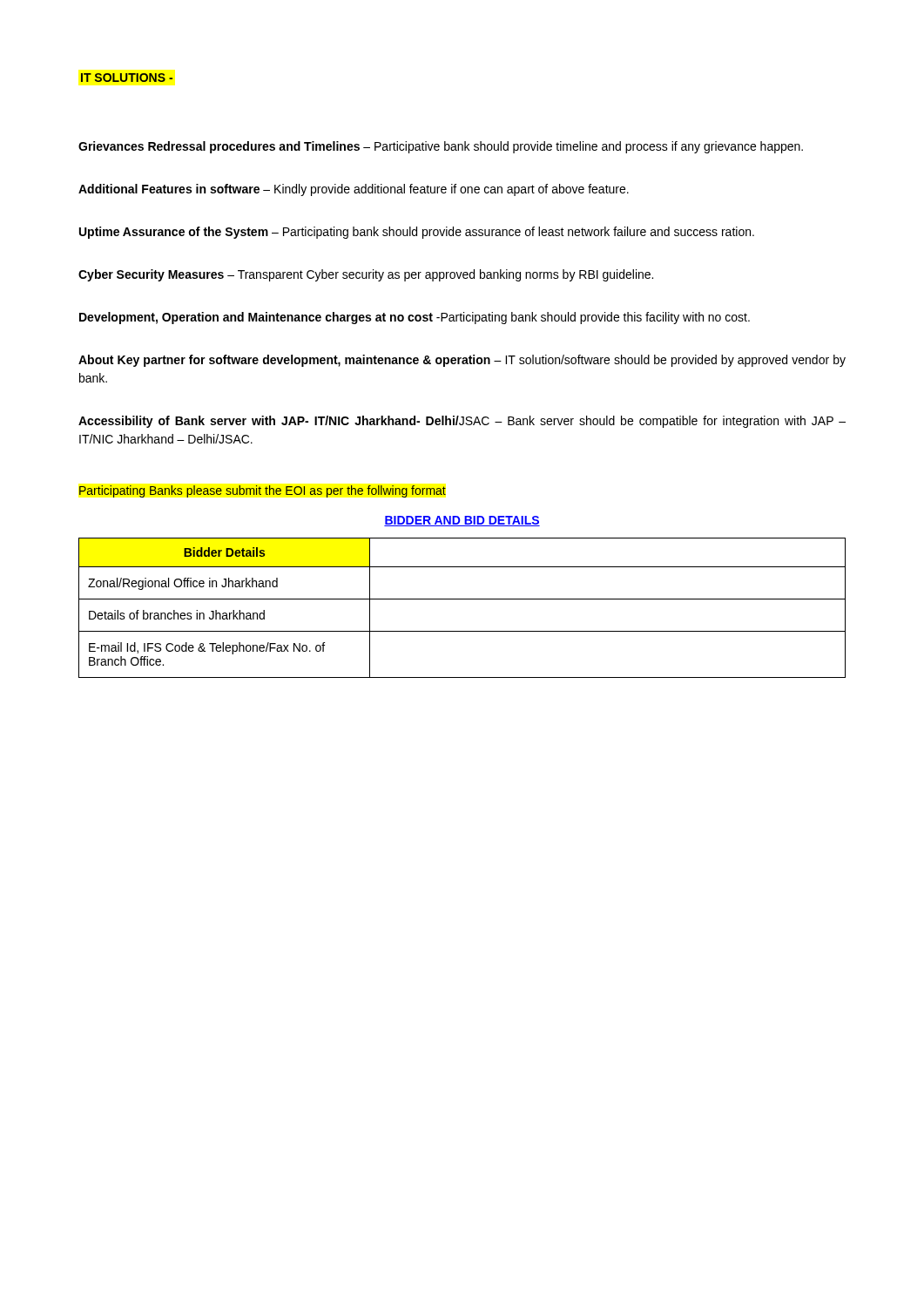Find the text block that says "Participating Banks please submit the EOI as"
Image resolution: width=924 pixels, height=1307 pixels.
tap(262, 491)
